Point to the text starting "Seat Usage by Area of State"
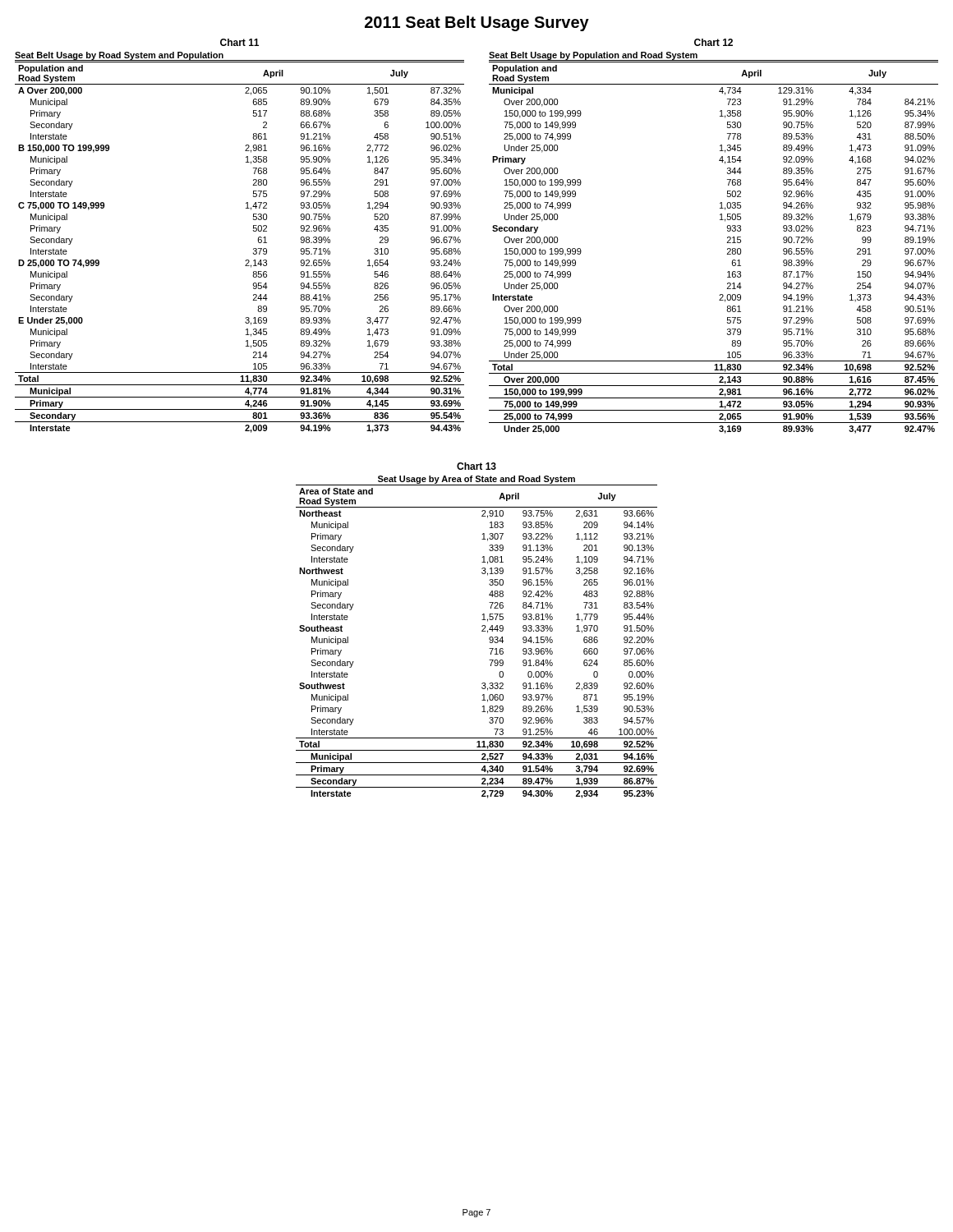 point(476,479)
